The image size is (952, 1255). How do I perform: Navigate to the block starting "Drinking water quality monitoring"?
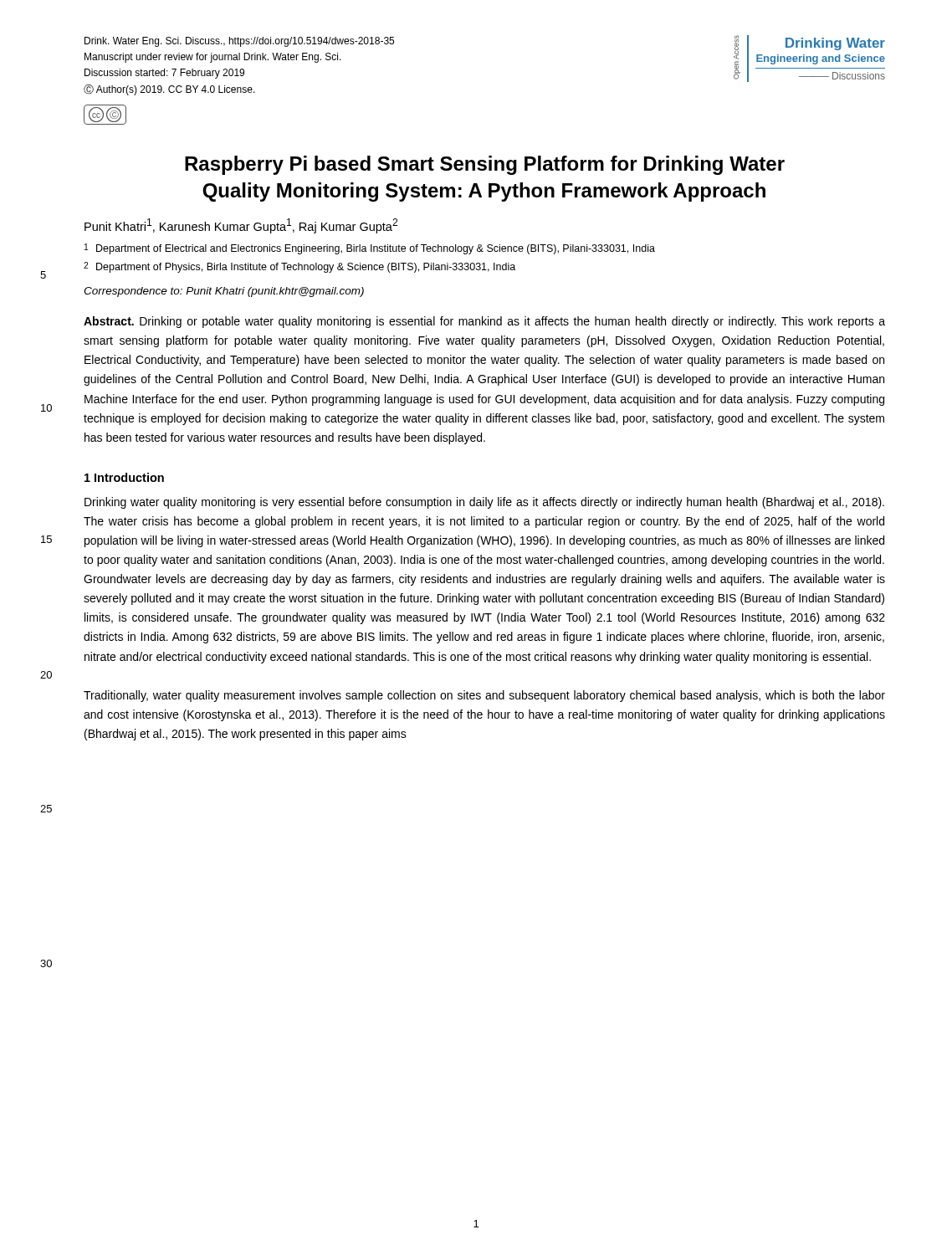(x=484, y=618)
